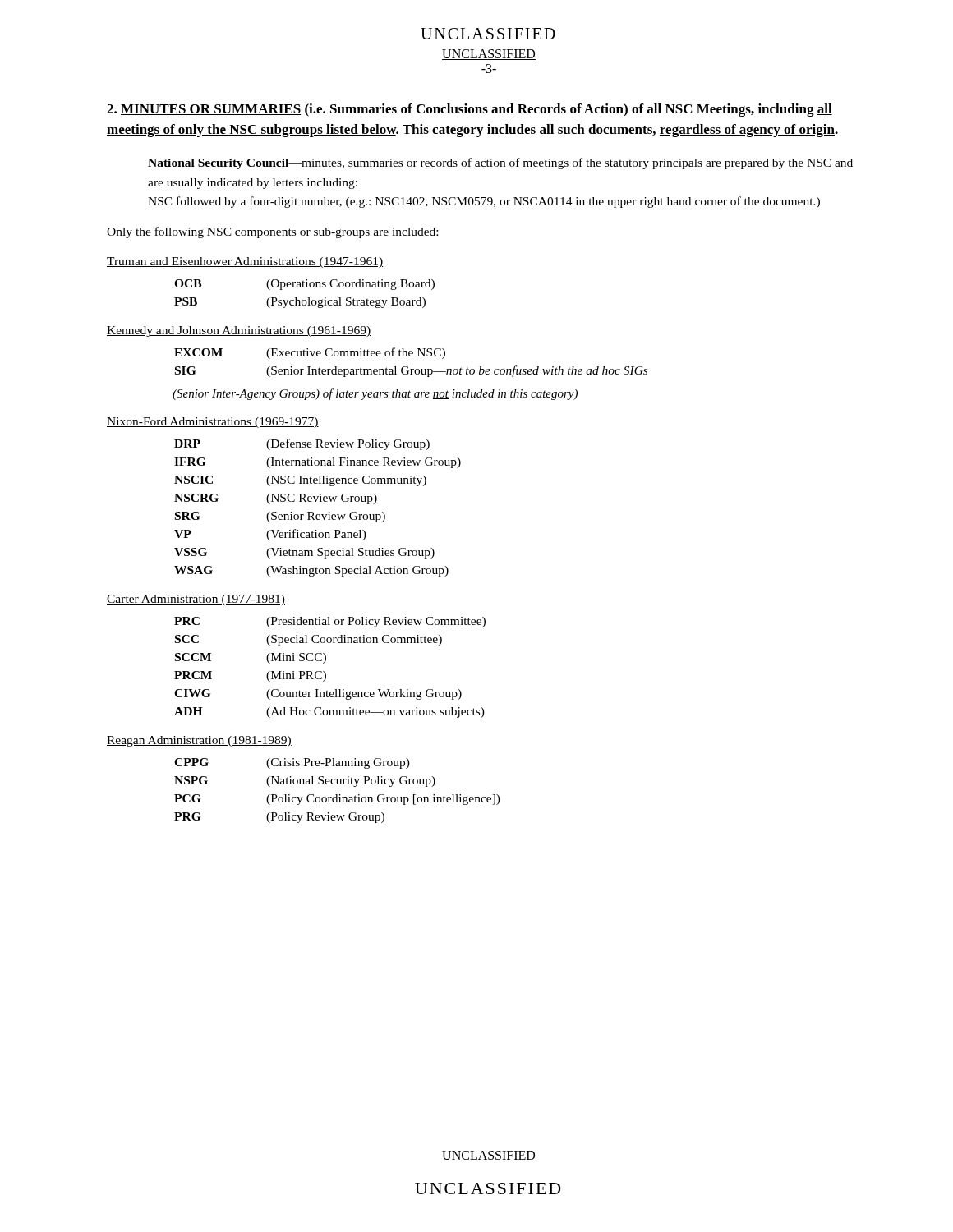The image size is (953, 1232).
Task: Find the block on this page that starts "(Senior Inter-Agency Groups) of later years that are"
Action: [x=375, y=394]
